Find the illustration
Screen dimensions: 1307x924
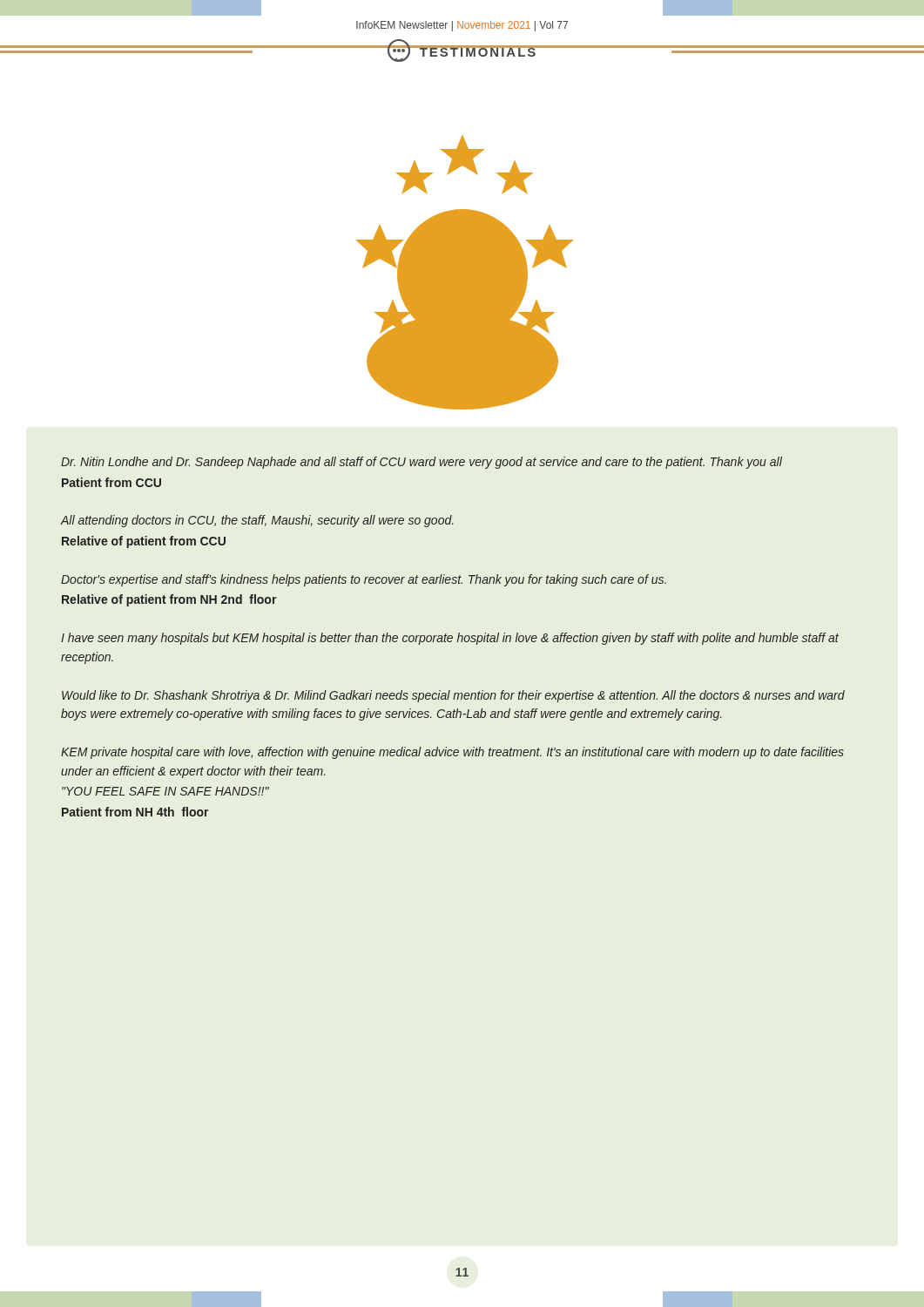click(462, 244)
